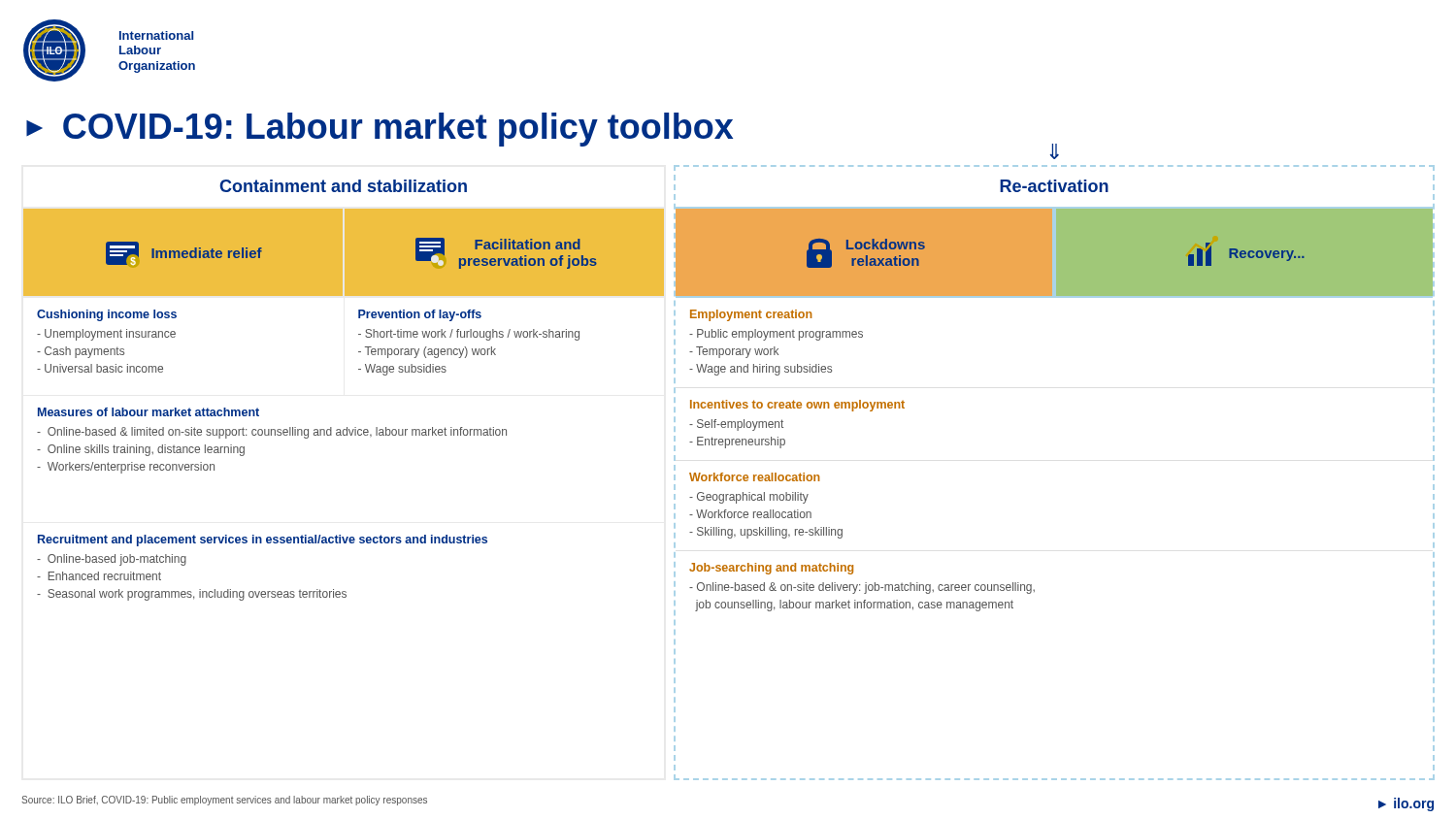Point to the element starting "Containment and stabilization"
This screenshot has width=1456, height=819.
coord(344,186)
